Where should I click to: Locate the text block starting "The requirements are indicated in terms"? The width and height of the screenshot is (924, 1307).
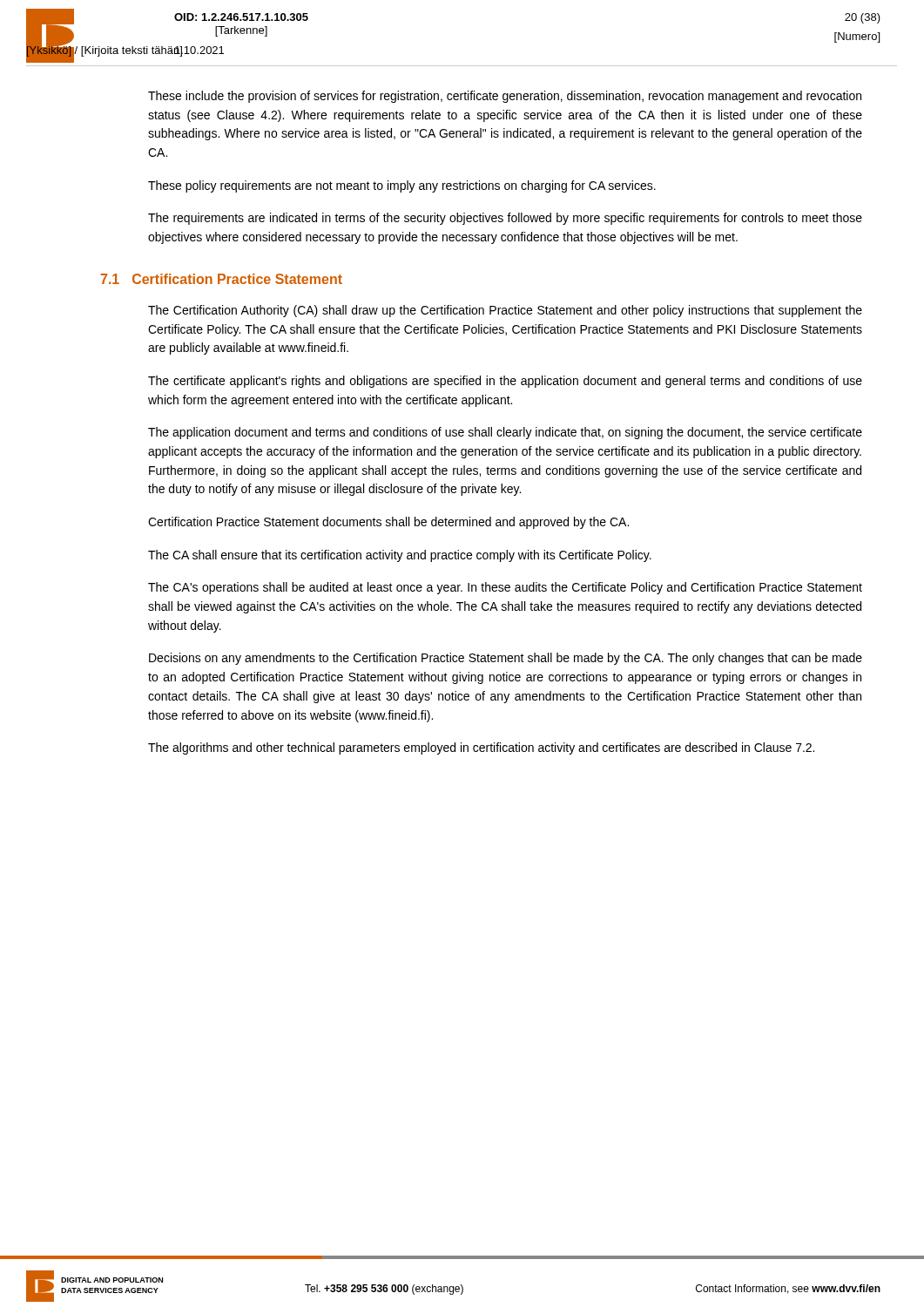(x=505, y=228)
